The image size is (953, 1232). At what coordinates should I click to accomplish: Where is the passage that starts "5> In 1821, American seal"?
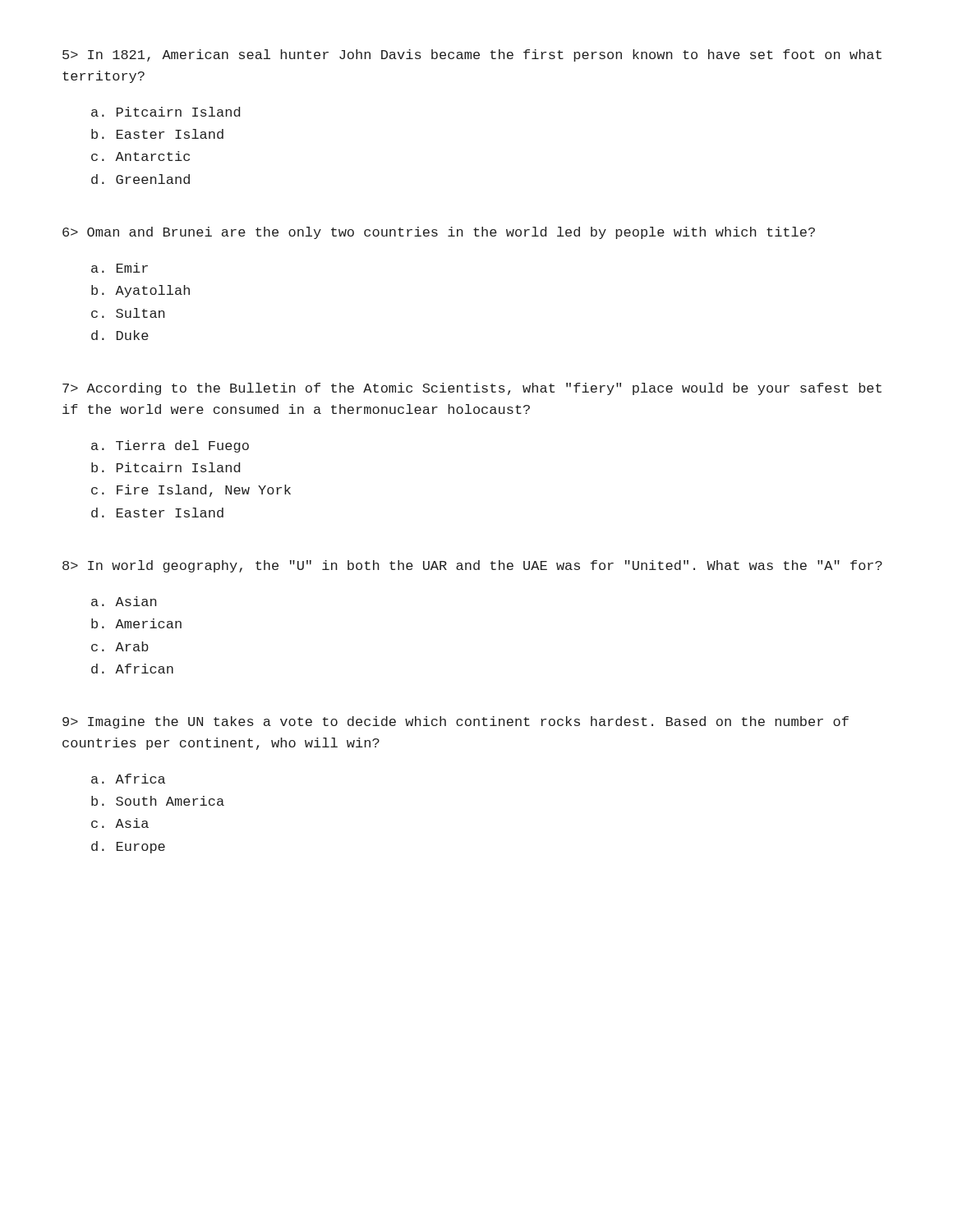pyautogui.click(x=472, y=66)
